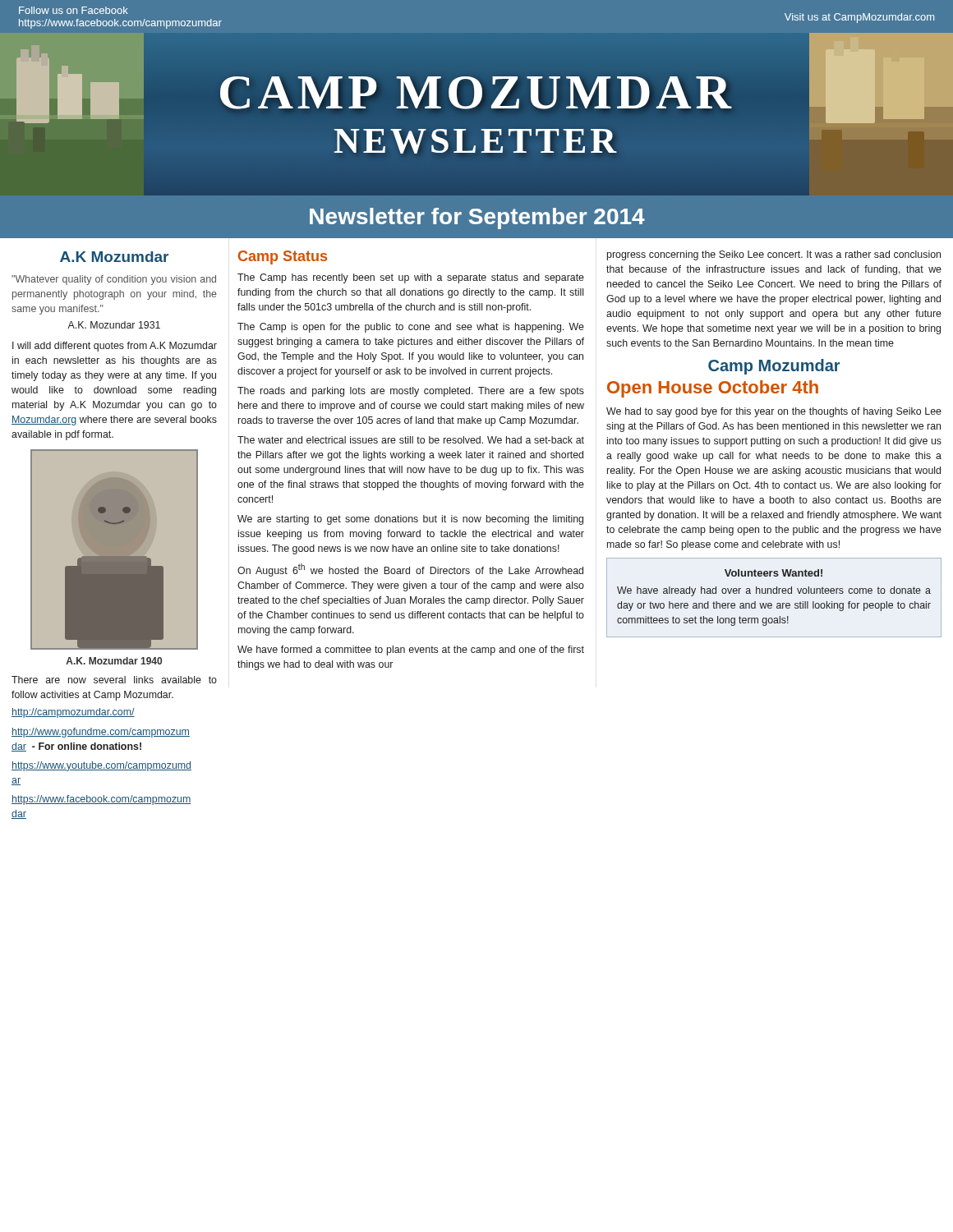Select the photo

[114, 551]
